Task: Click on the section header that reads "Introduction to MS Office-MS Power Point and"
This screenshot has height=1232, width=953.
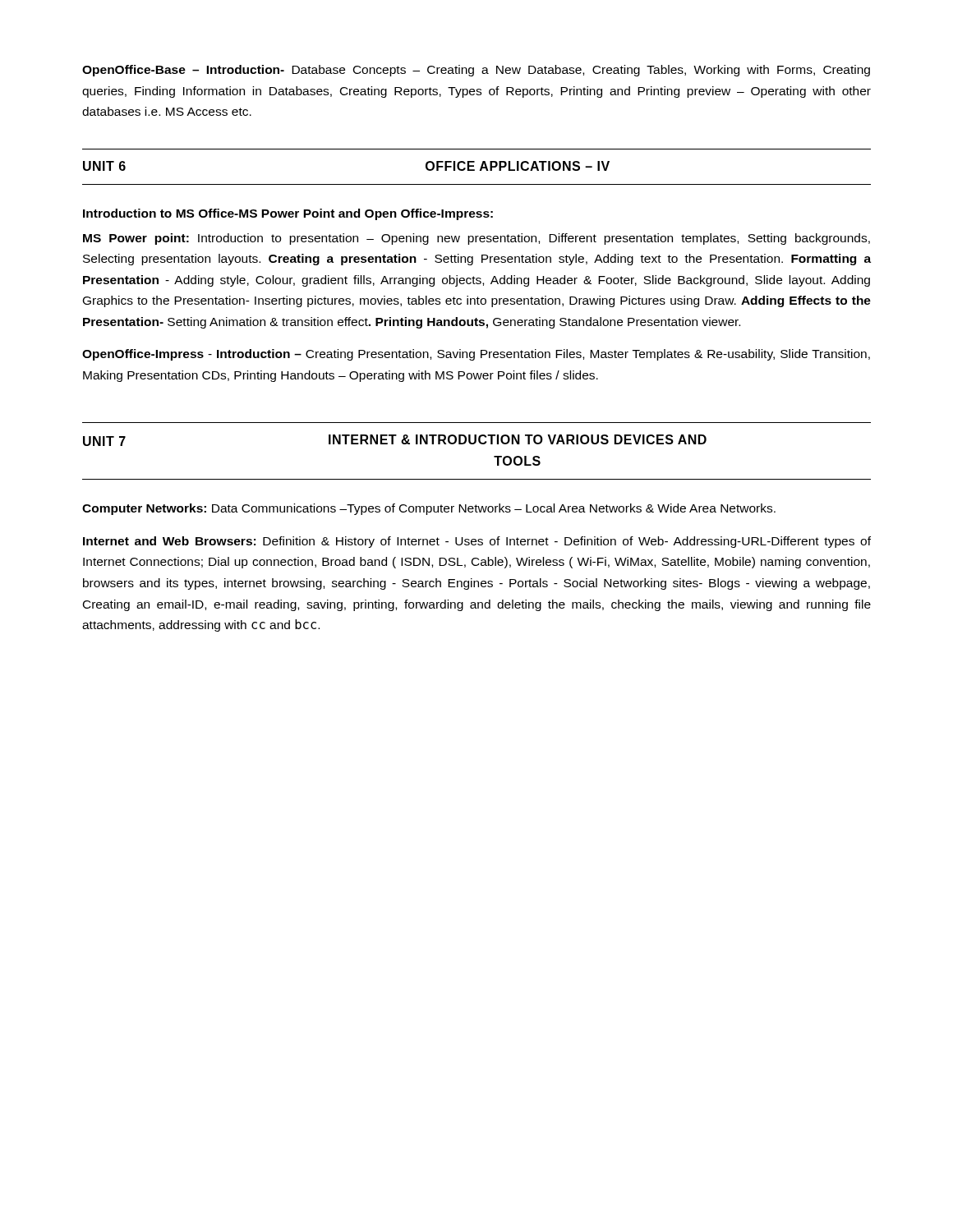Action: pos(288,213)
